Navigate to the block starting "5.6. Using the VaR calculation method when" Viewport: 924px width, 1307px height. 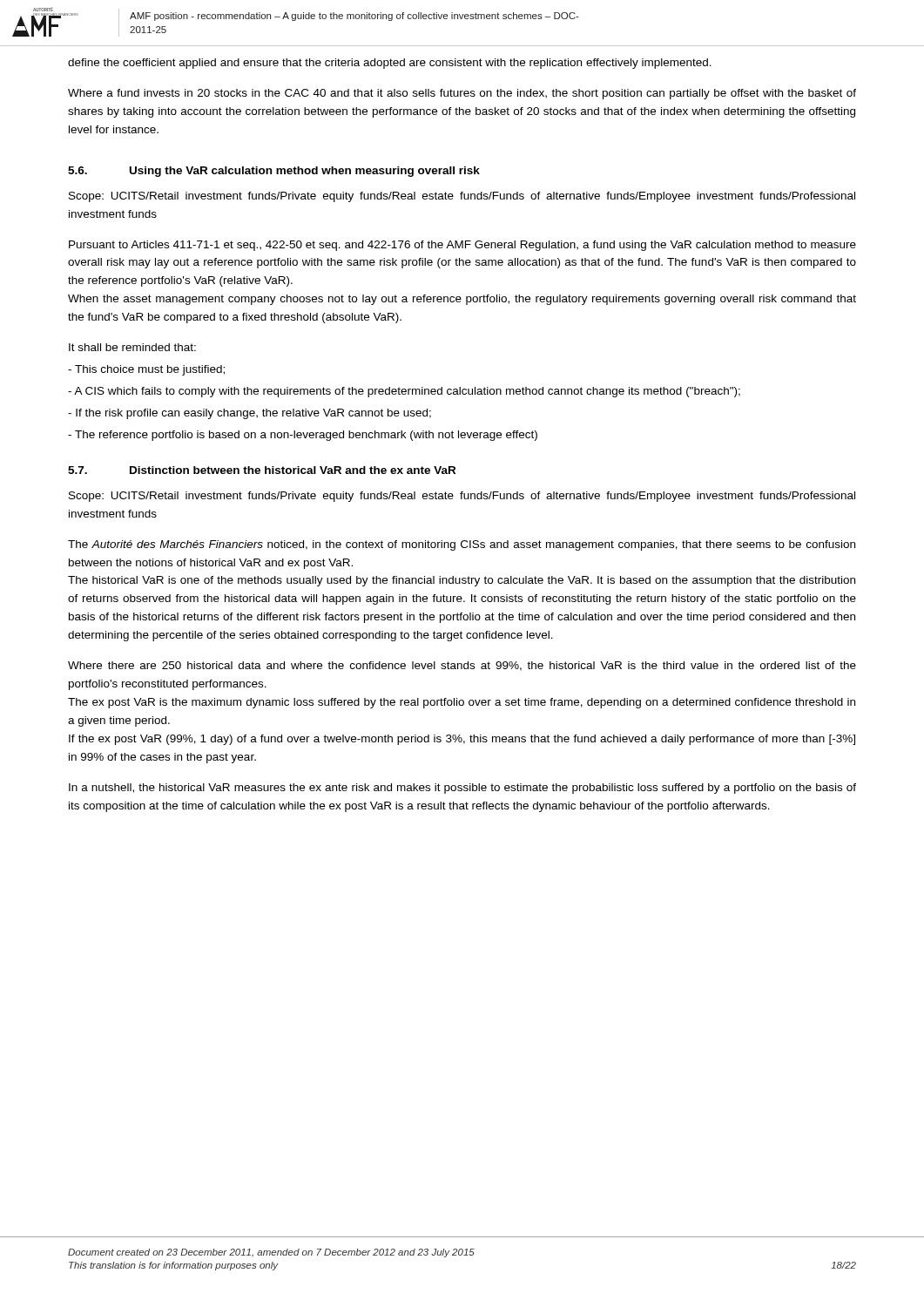click(274, 170)
